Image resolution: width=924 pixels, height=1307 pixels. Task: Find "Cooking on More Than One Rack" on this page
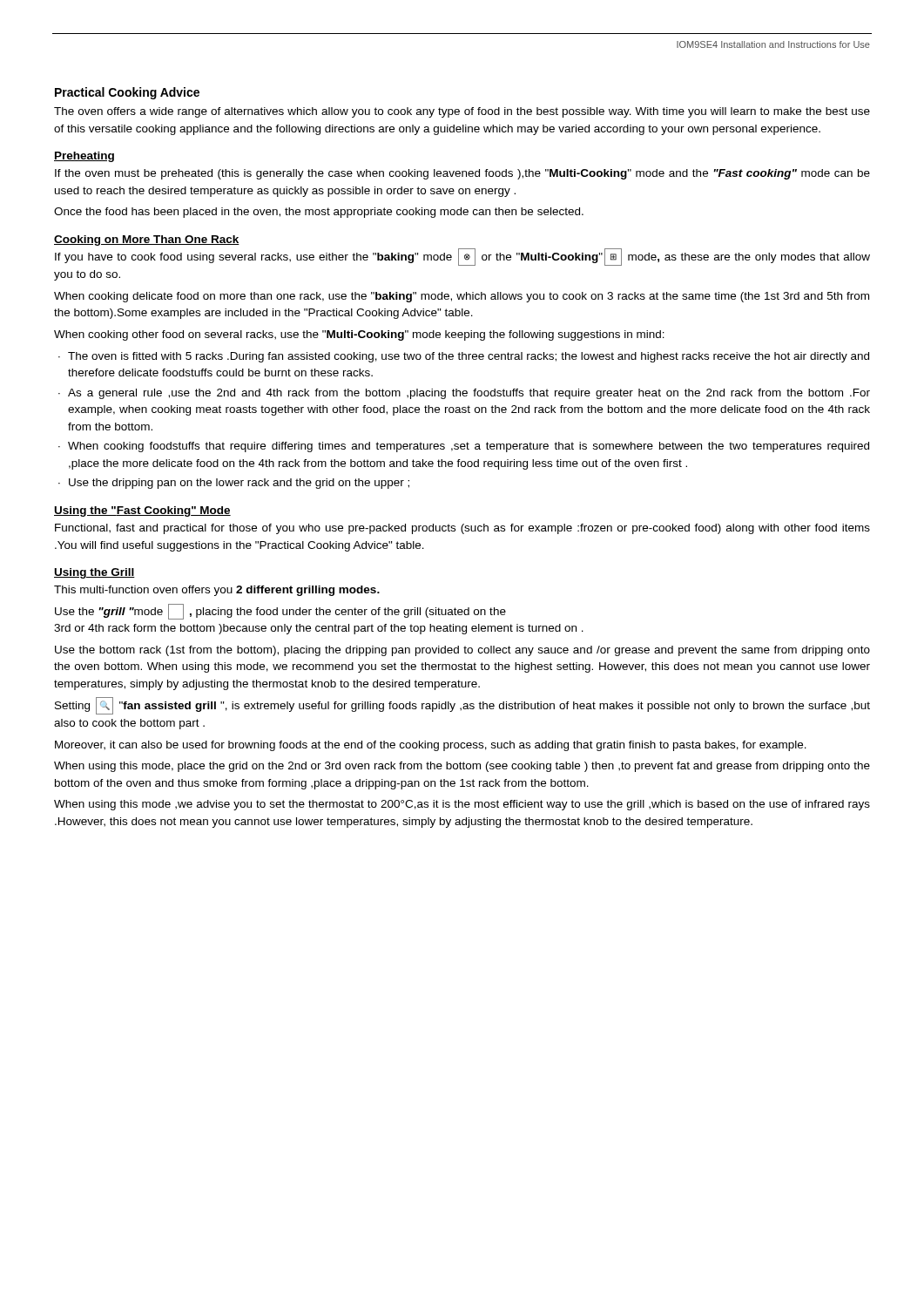(146, 239)
